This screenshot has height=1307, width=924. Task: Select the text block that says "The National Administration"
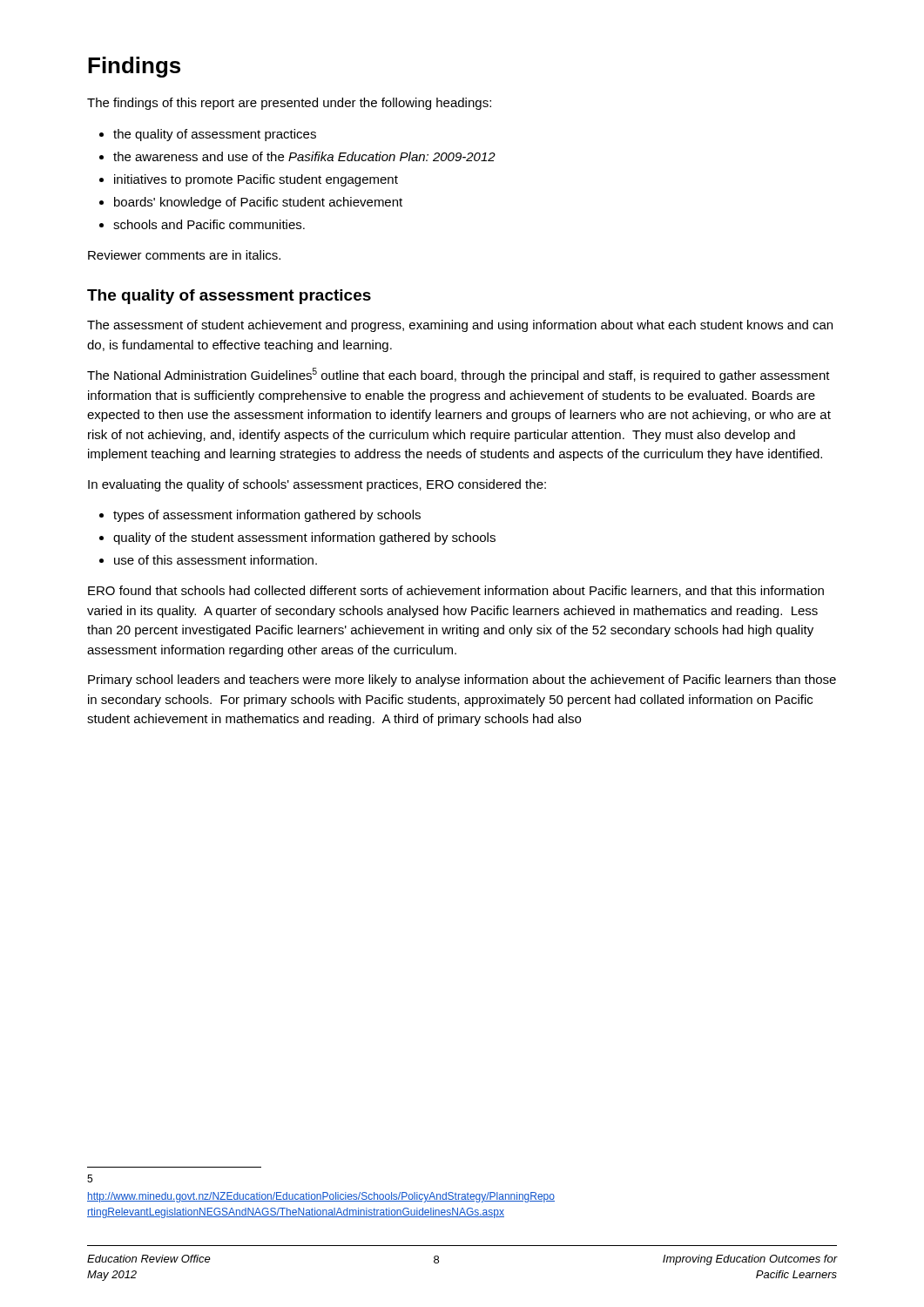click(x=462, y=415)
